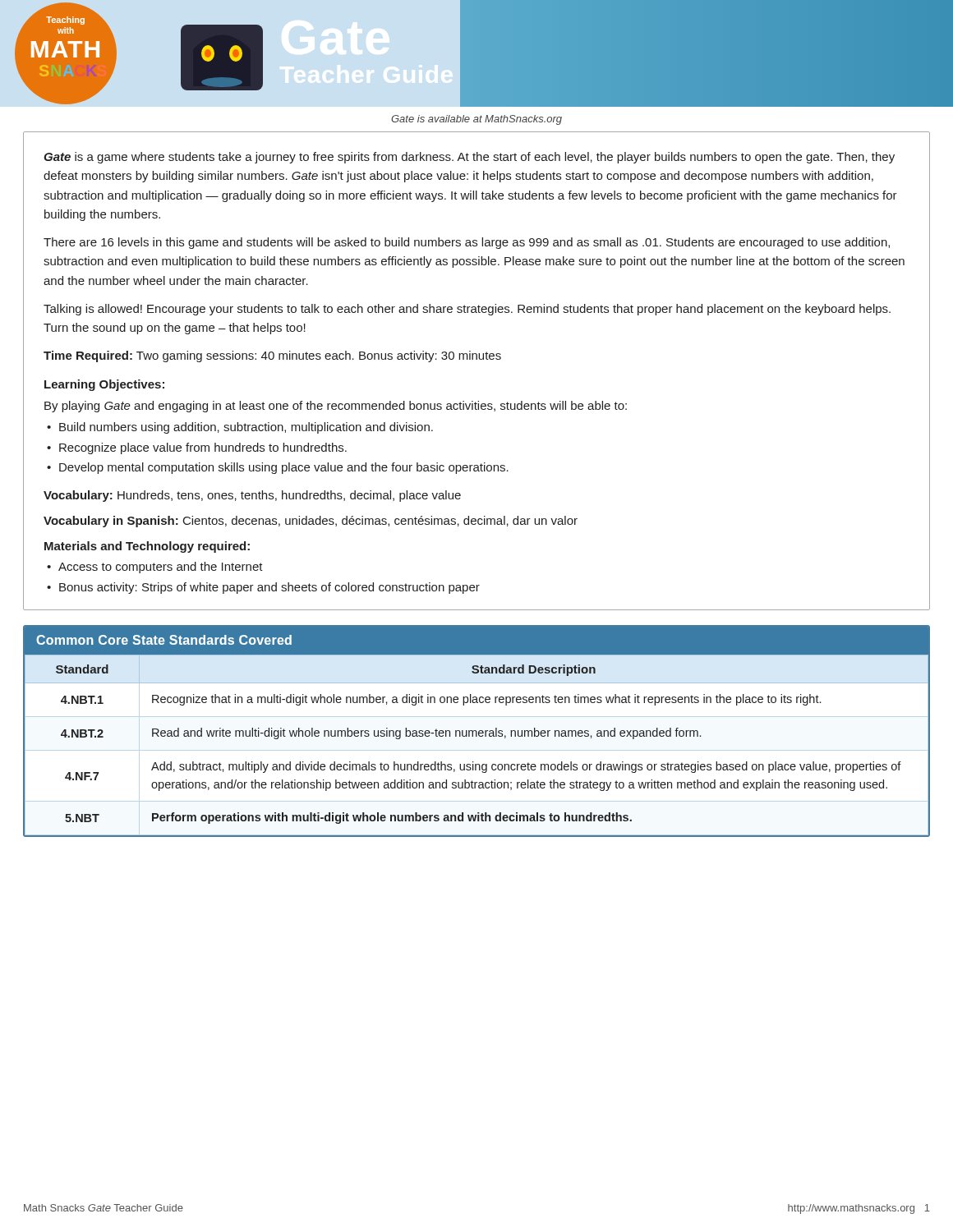Click a table
The width and height of the screenshot is (953, 1232).
coord(476,745)
